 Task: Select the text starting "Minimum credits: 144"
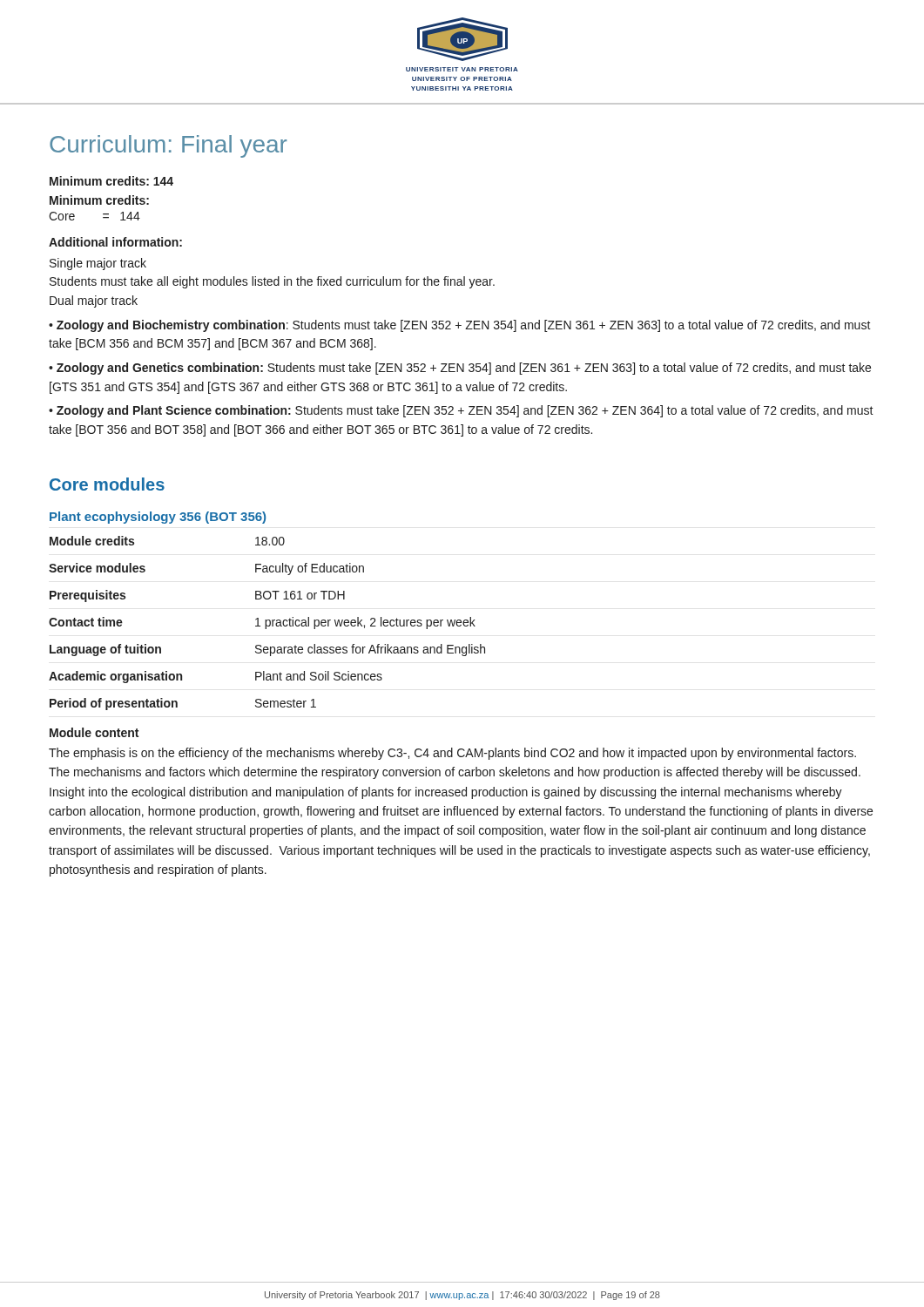111,181
